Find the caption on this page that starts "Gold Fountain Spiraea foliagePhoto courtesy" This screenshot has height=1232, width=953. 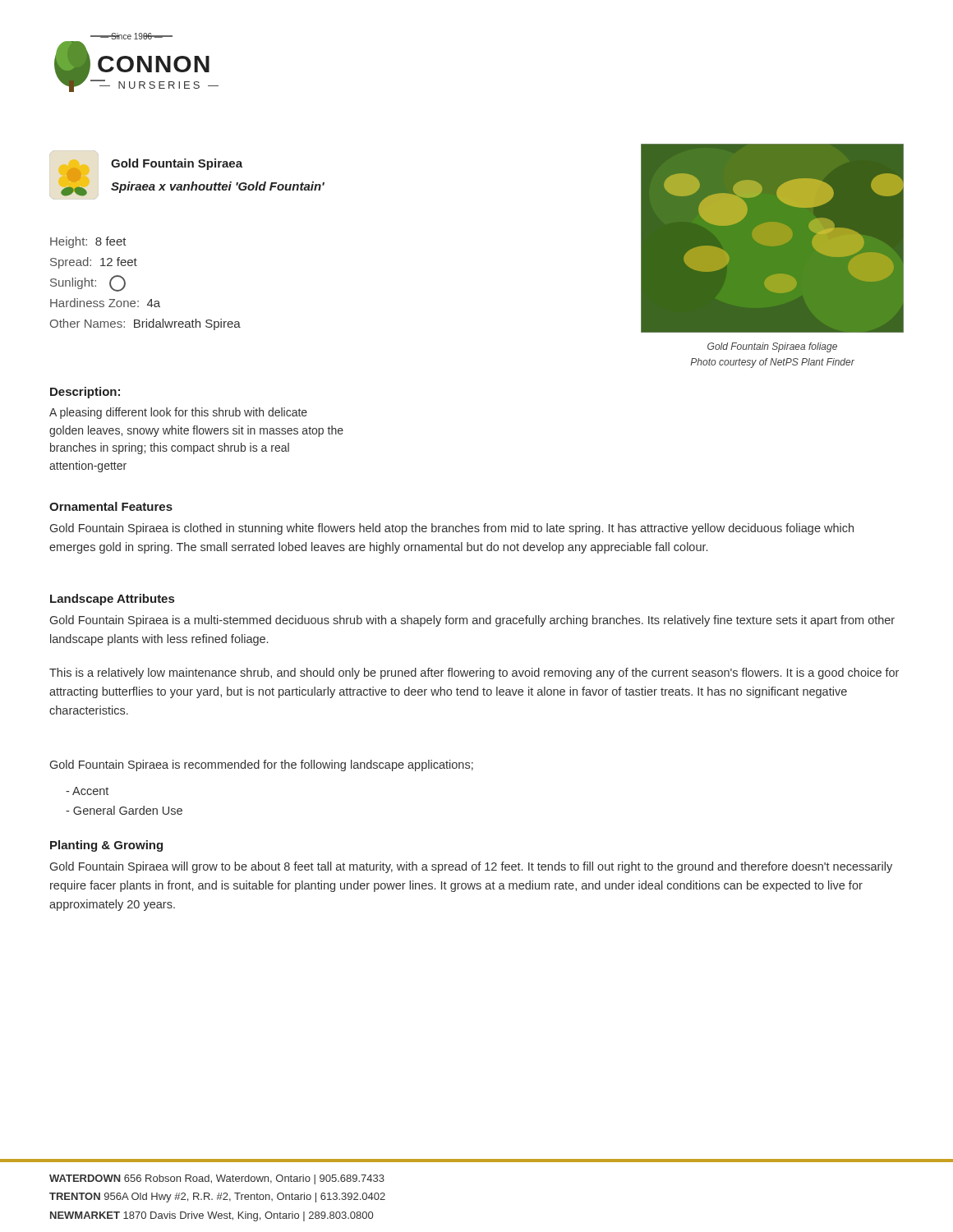[x=772, y=354]
